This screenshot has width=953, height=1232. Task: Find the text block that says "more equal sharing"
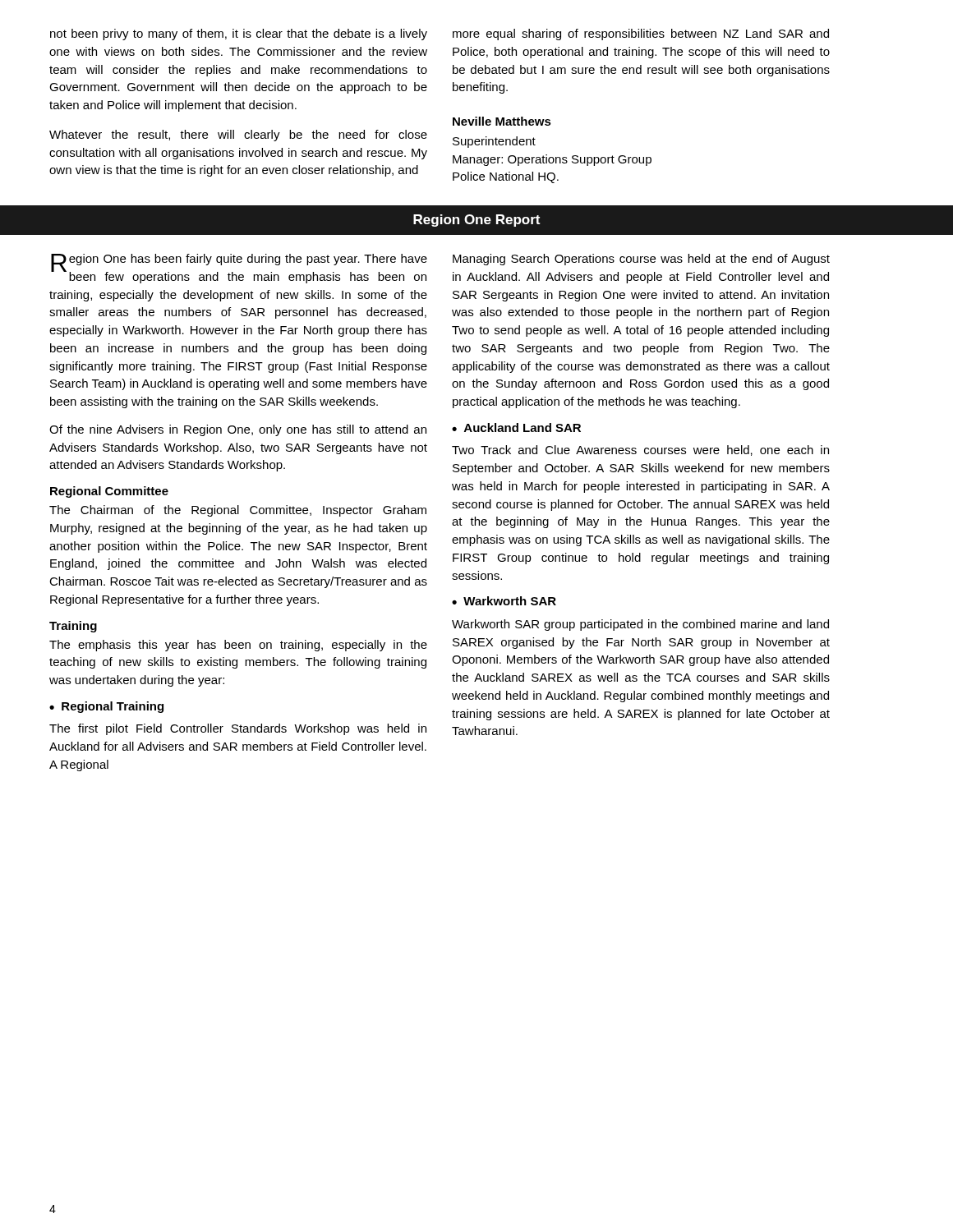click(x=641, y=60)
